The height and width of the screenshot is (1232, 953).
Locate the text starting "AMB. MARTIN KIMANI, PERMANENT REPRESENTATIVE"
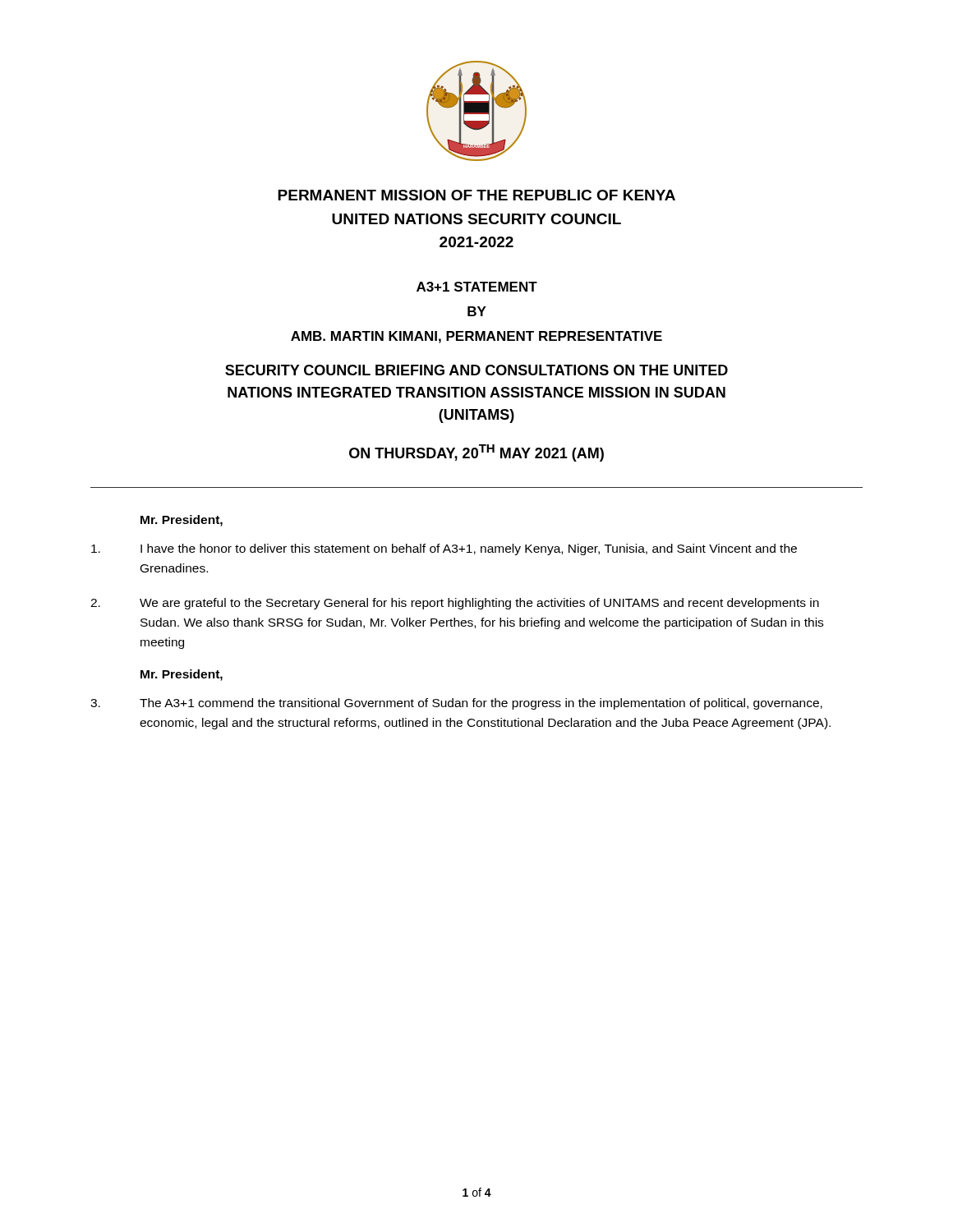click(x=476, y=336)
